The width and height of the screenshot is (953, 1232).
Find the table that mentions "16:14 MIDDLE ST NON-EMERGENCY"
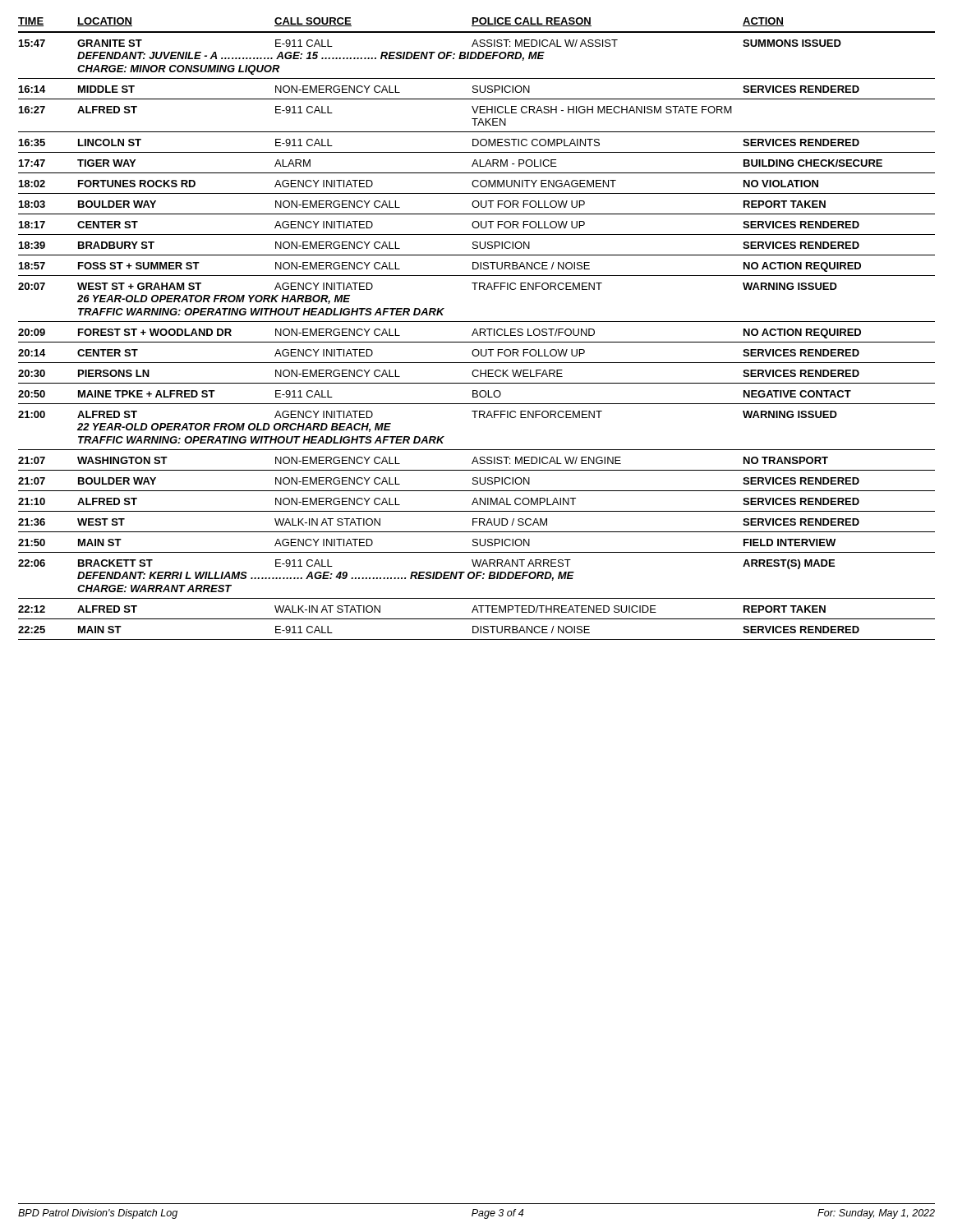[476, 89]
